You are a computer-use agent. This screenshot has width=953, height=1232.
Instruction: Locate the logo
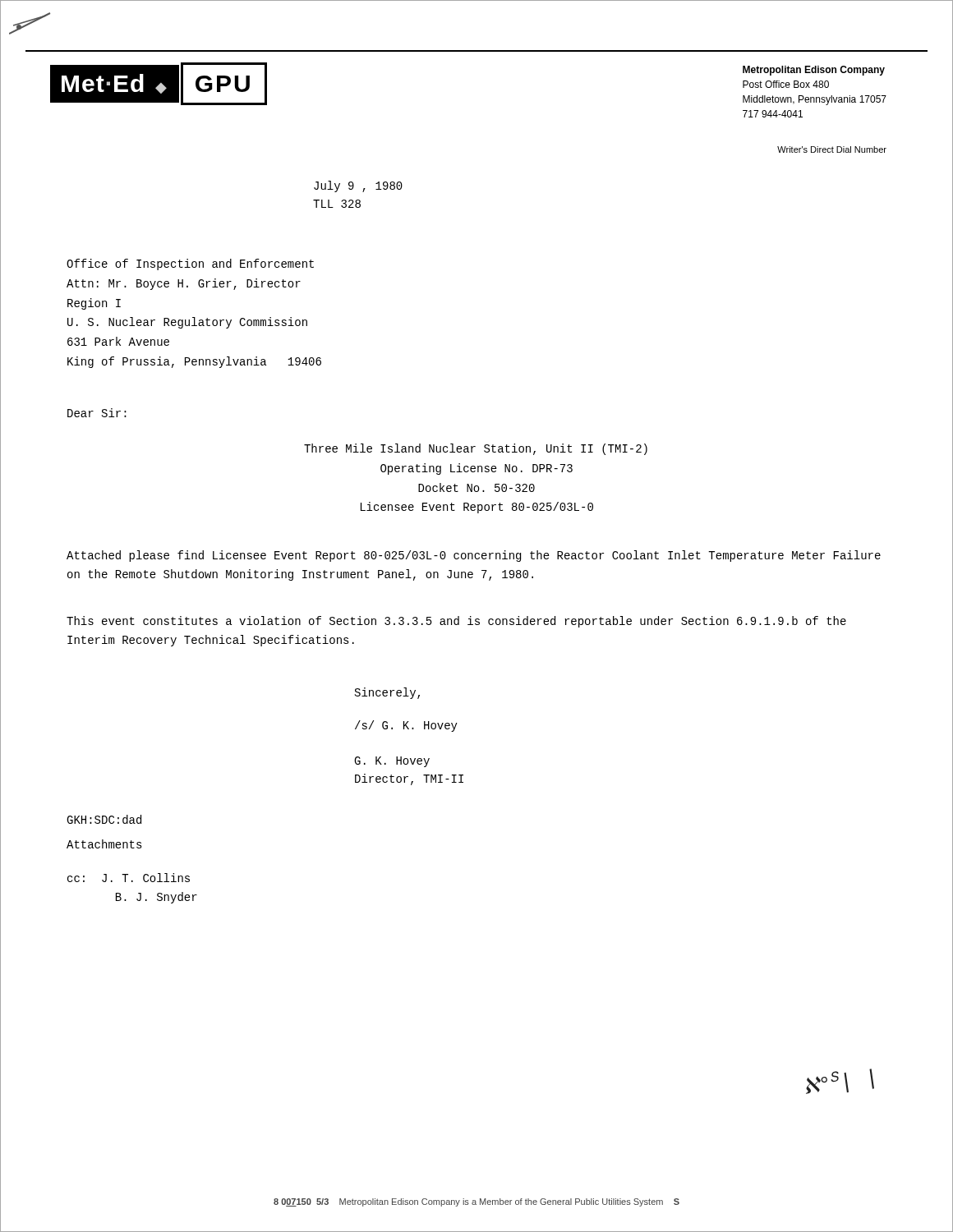tap(158, 84)
